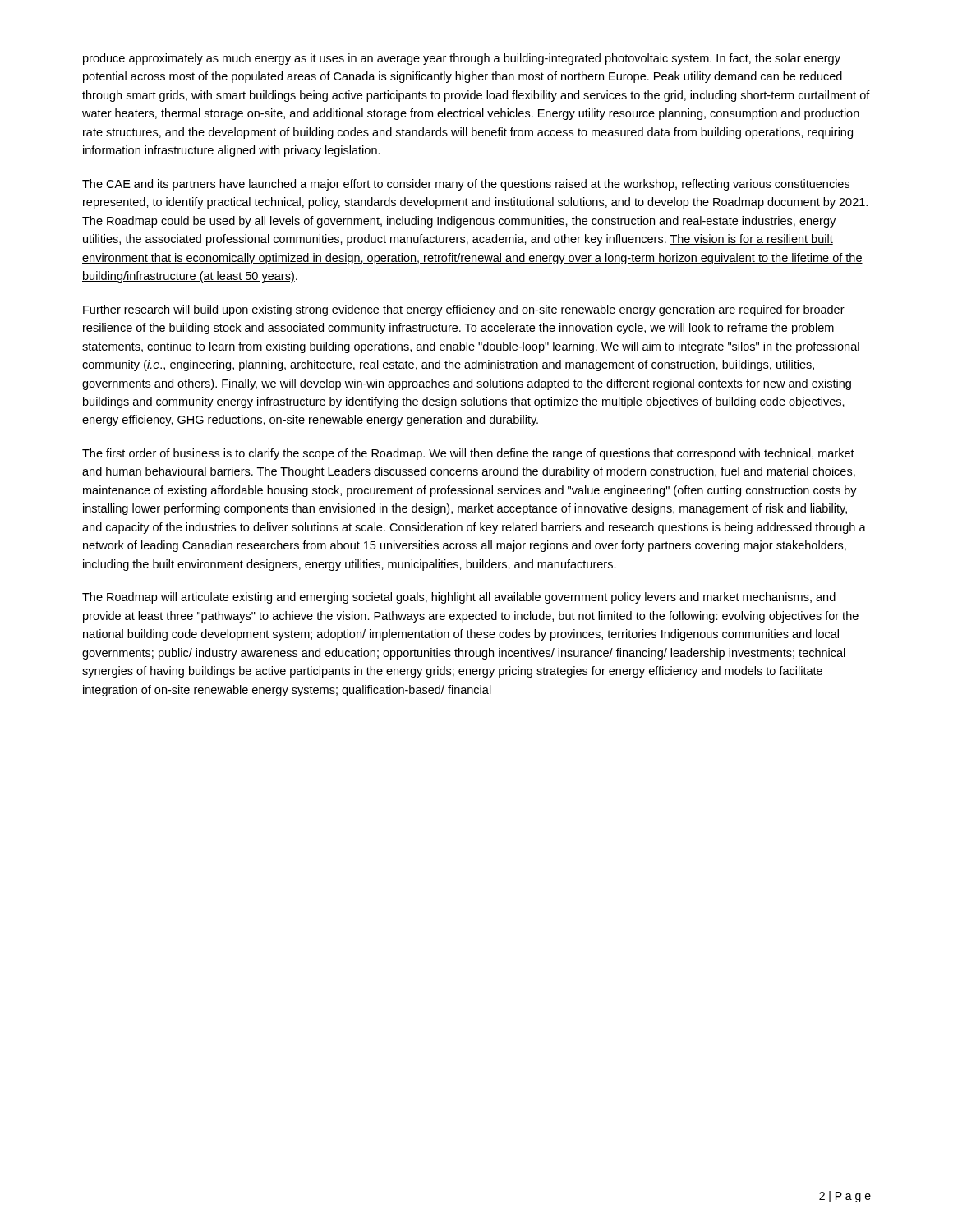953x1232 pixels.
Task: Locate the text block with the text "The CAE and its partners have launched a"
Action: (x=475, y=230)
